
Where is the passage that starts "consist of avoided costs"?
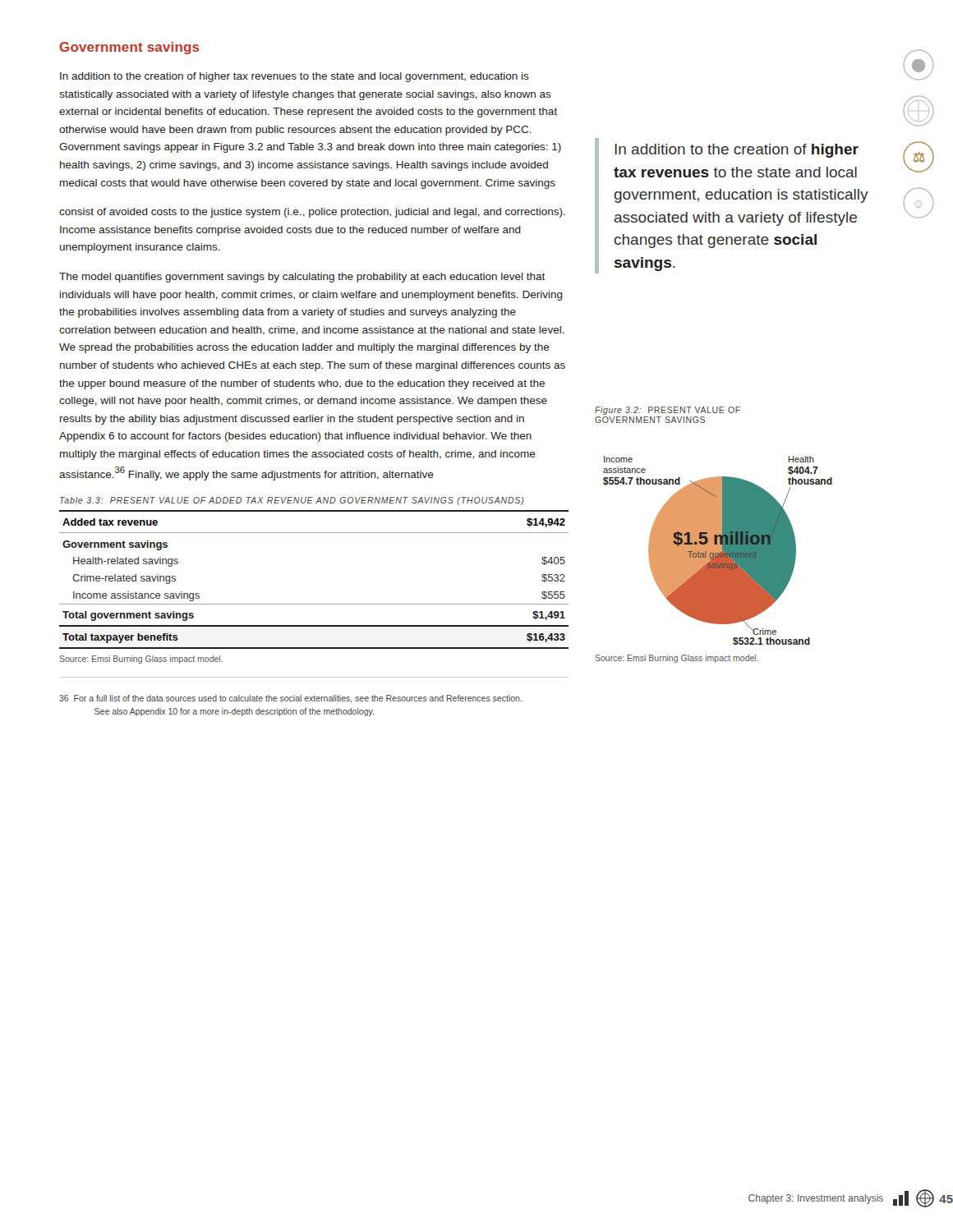pyautogui.click(x=314, y=230)
